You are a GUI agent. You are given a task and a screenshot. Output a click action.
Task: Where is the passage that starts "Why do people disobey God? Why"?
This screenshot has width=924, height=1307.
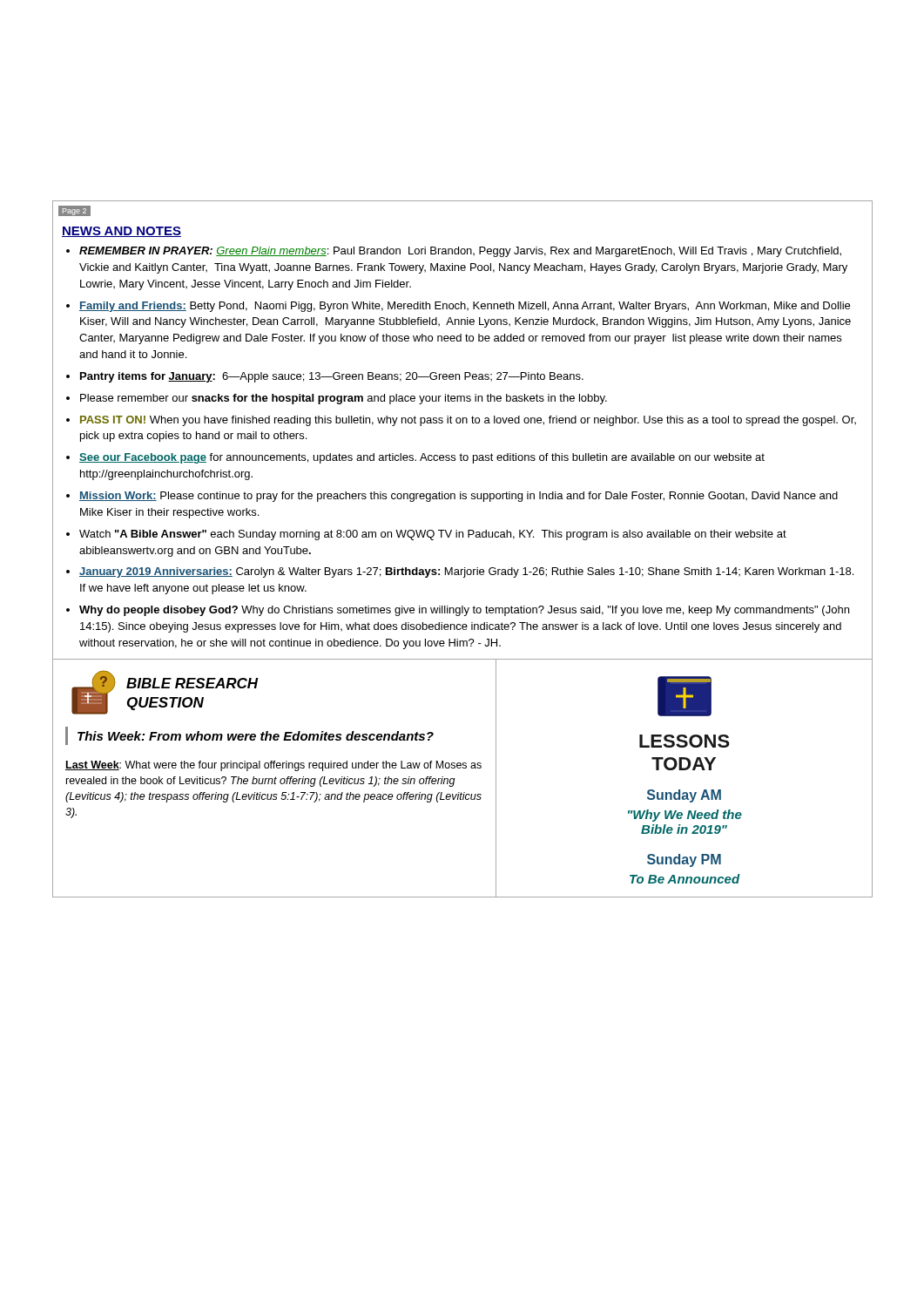coord(465,626)
